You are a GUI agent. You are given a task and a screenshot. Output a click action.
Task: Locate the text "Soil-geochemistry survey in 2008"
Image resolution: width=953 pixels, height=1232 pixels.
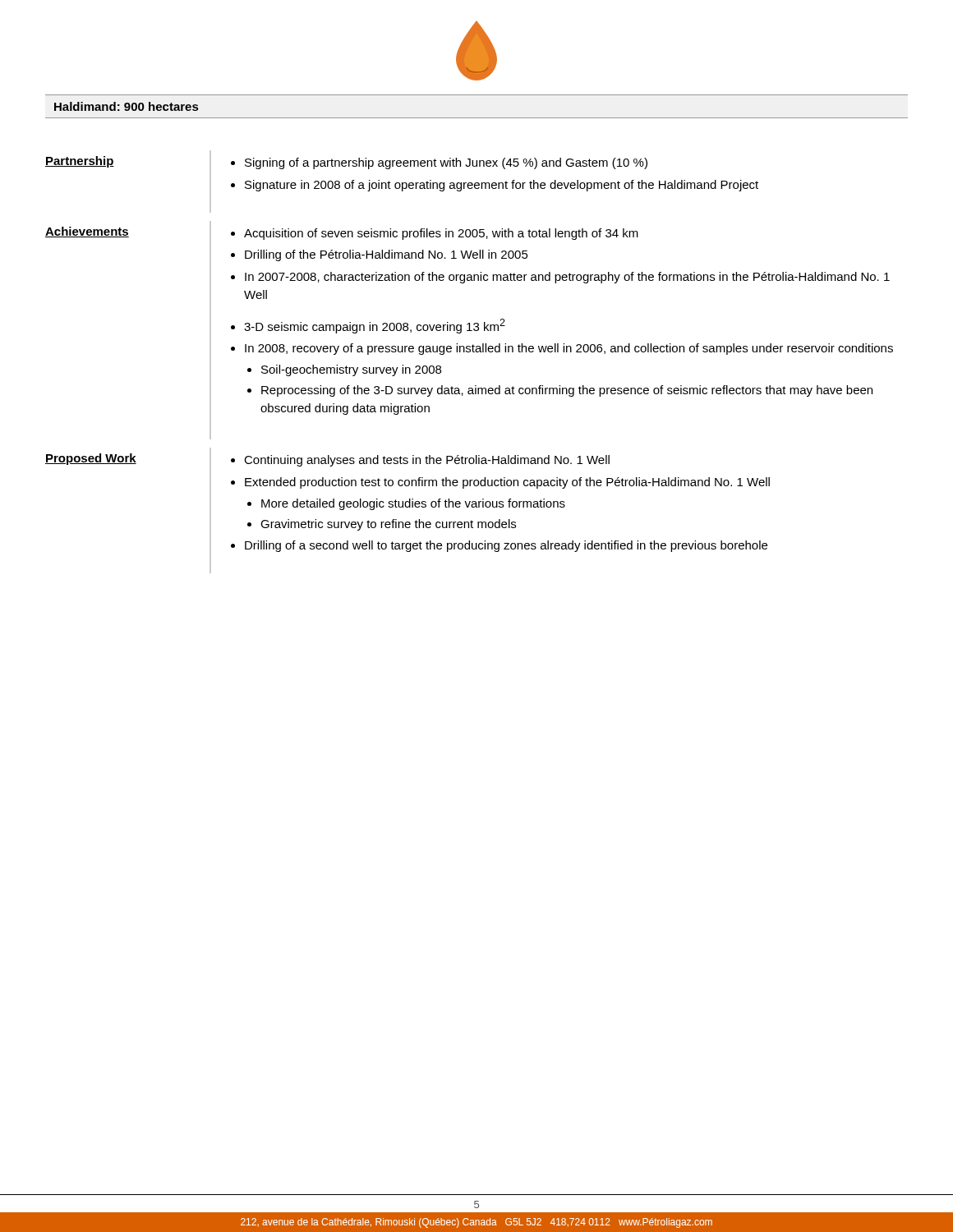point(351,369)
